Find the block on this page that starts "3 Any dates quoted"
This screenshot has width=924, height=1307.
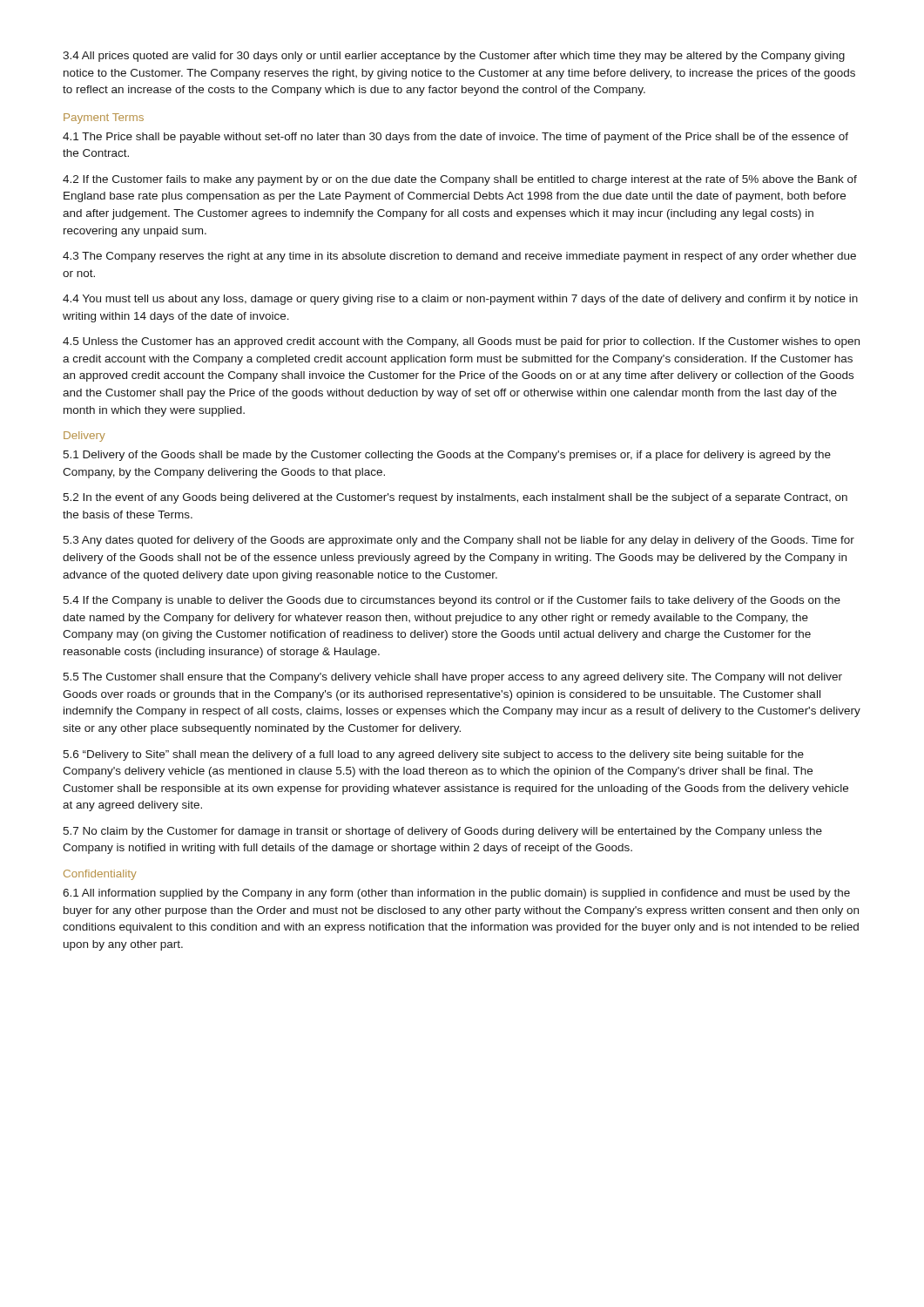point(458,557)
